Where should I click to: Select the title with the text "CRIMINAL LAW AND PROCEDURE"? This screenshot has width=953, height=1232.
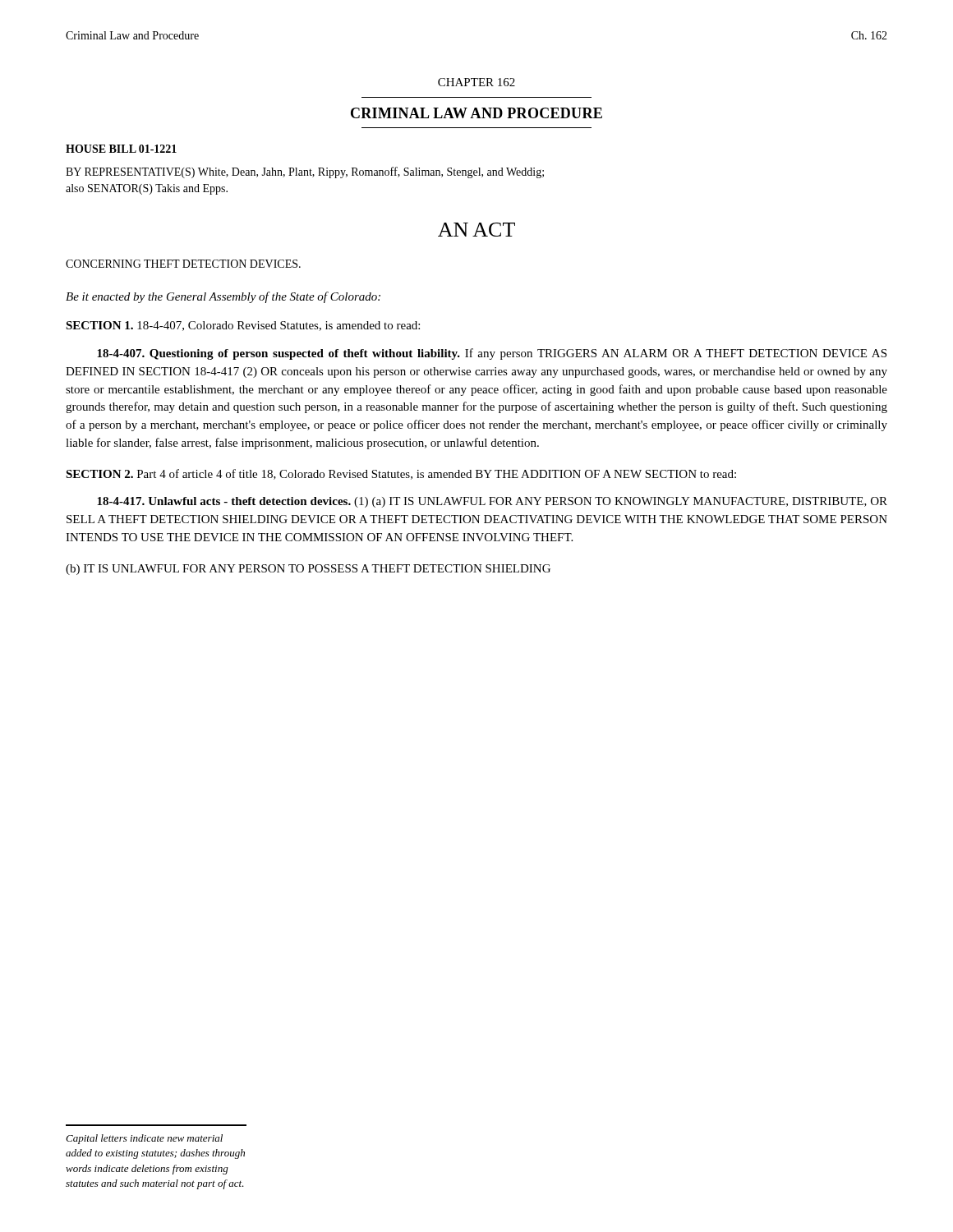476,113
